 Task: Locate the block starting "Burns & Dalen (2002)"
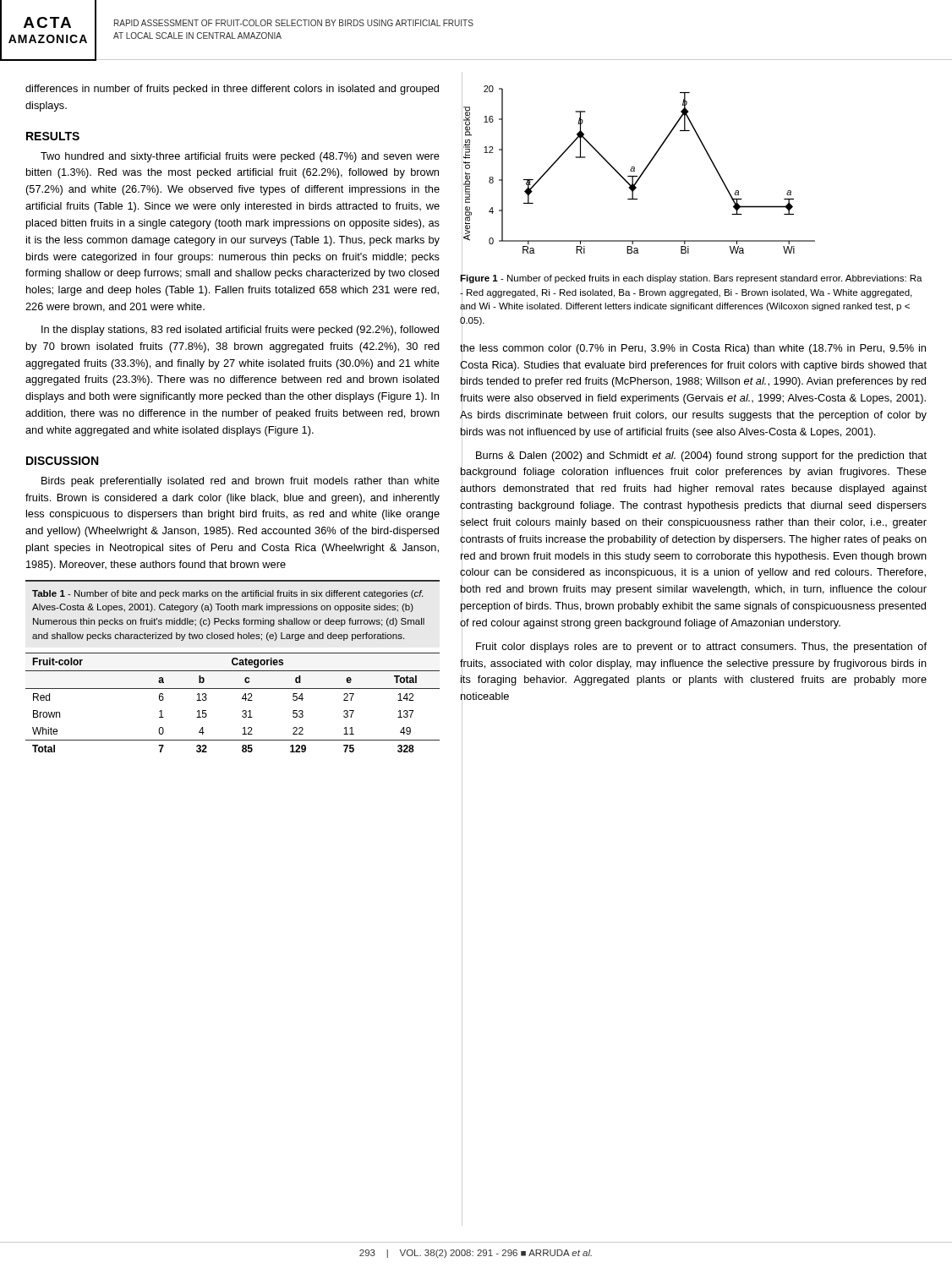point(693,539)
